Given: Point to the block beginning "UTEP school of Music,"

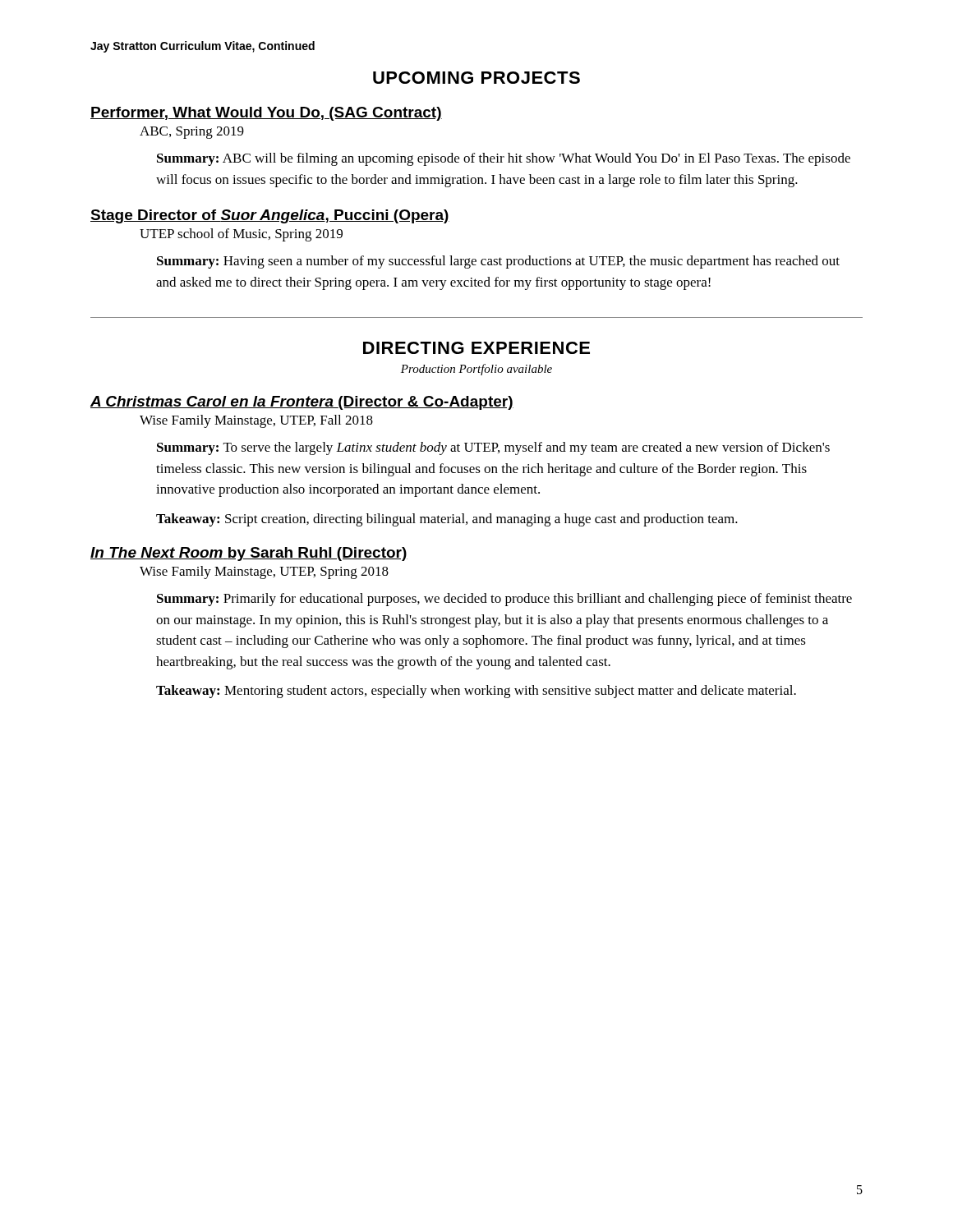Looking at the screenshot, I should (241, 234).
